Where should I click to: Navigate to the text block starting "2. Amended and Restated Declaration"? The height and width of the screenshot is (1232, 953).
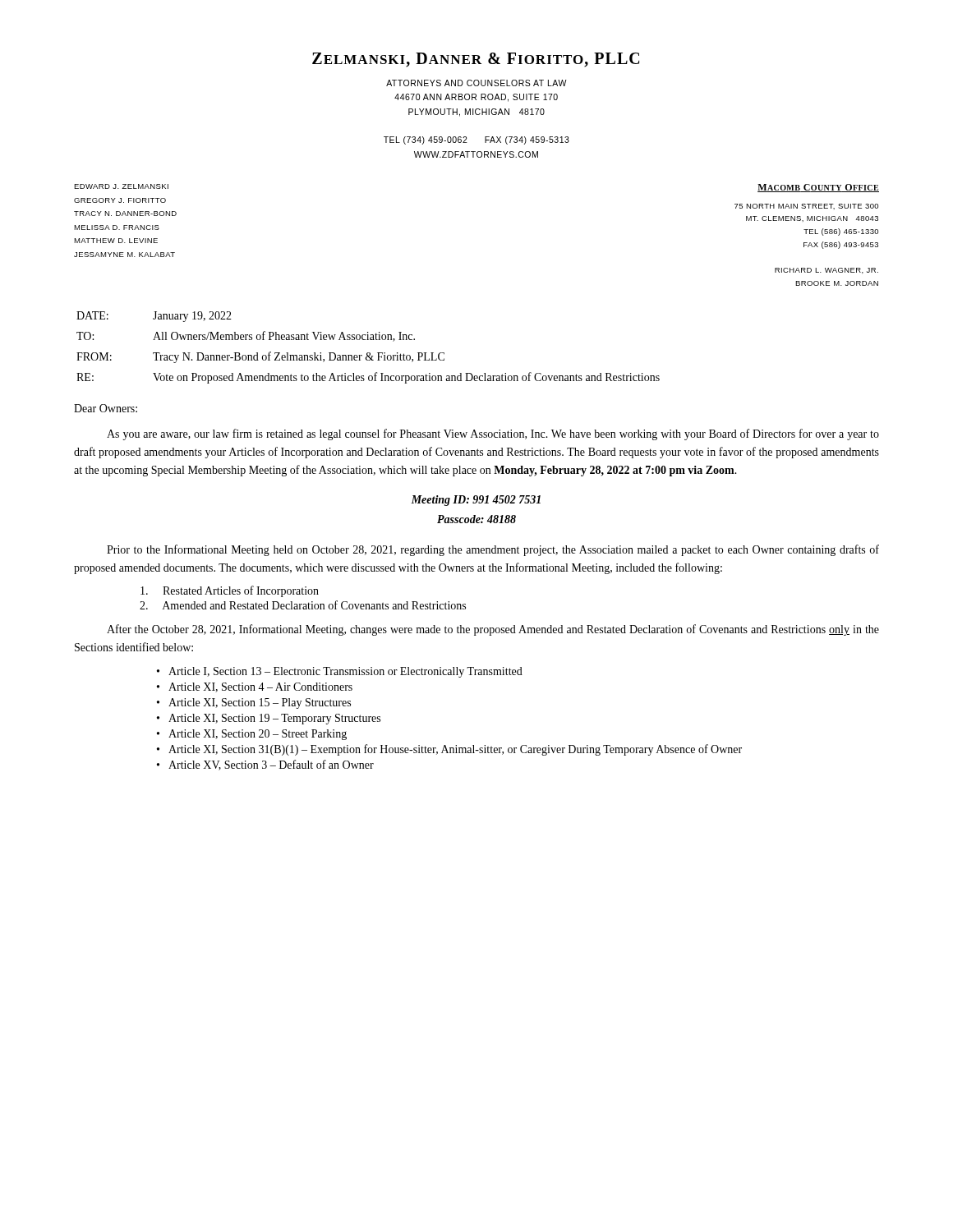tap(303, 606)
